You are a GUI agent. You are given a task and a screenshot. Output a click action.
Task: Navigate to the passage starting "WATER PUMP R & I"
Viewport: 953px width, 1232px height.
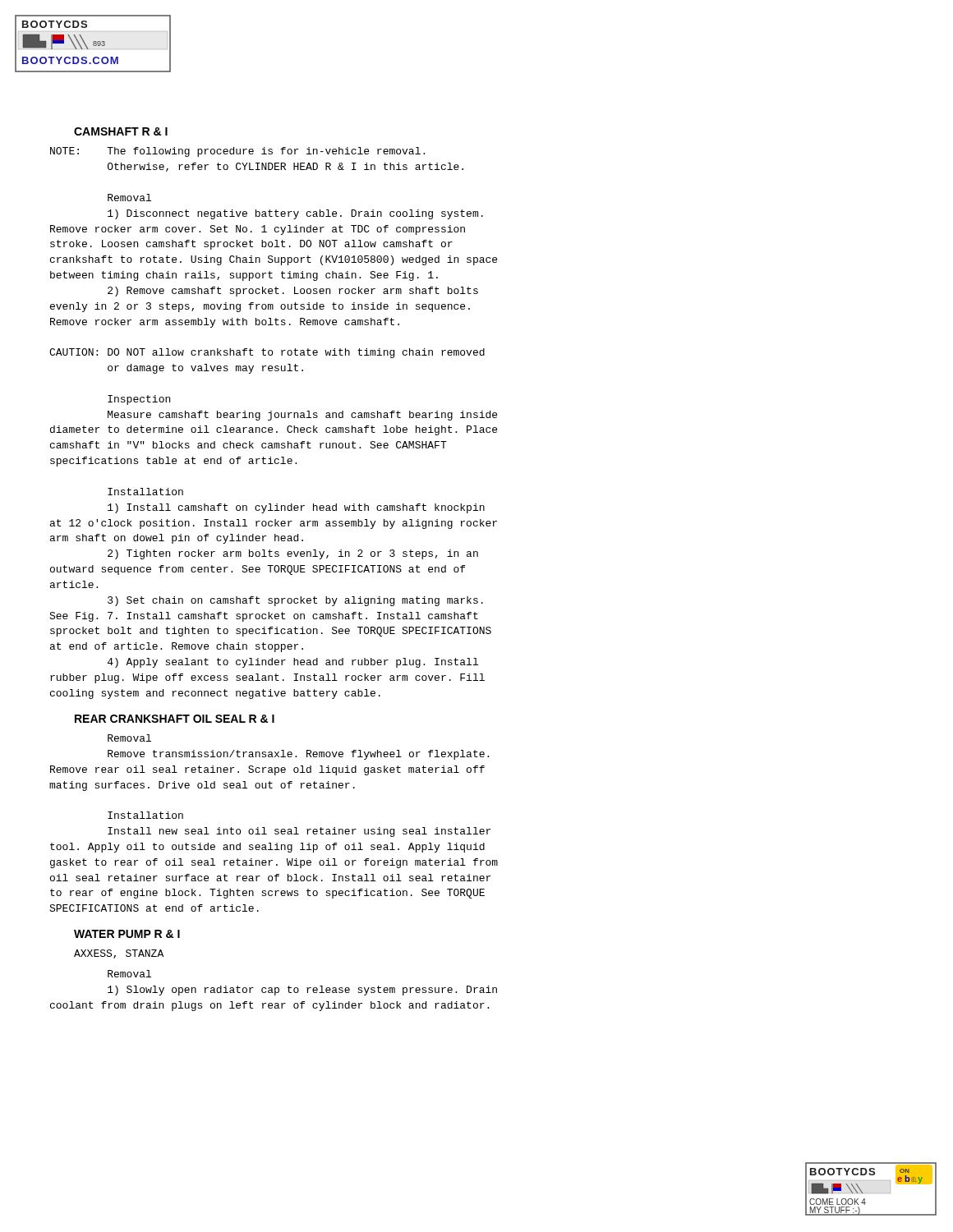click(x=127, y=934)
